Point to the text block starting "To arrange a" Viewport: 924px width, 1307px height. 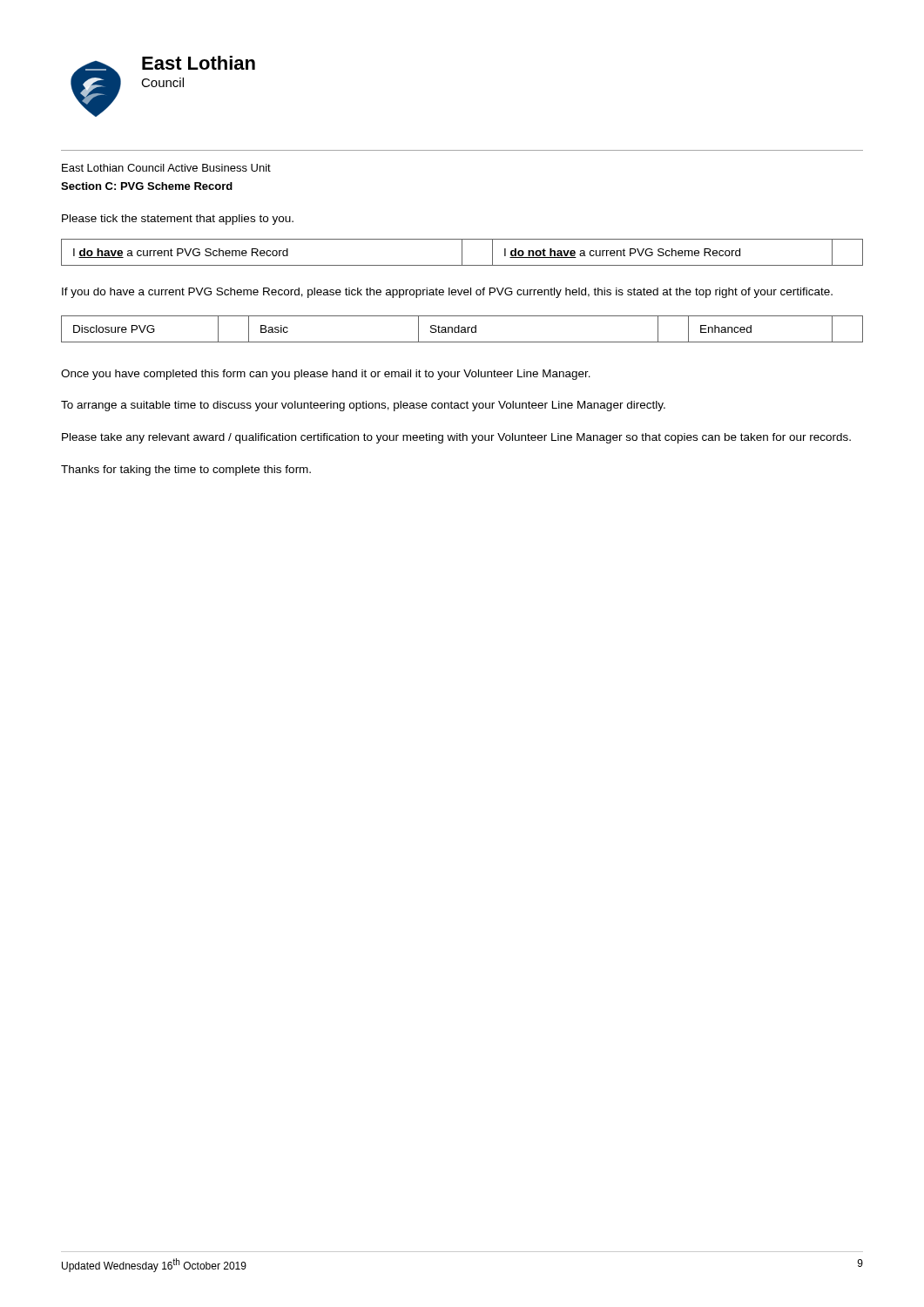point(363,405)
